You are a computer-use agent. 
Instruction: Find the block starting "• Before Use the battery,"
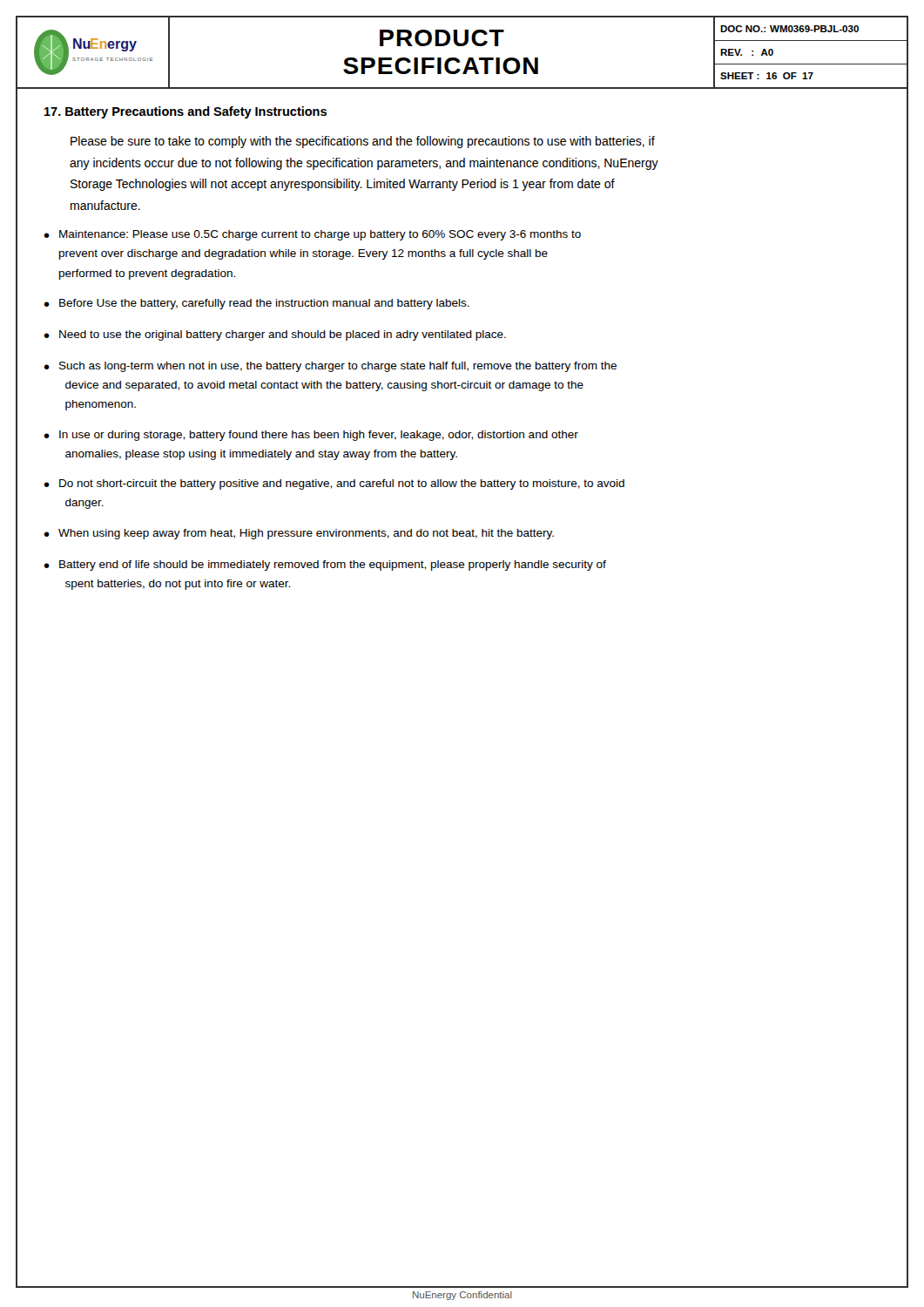[x=257, y=304]
